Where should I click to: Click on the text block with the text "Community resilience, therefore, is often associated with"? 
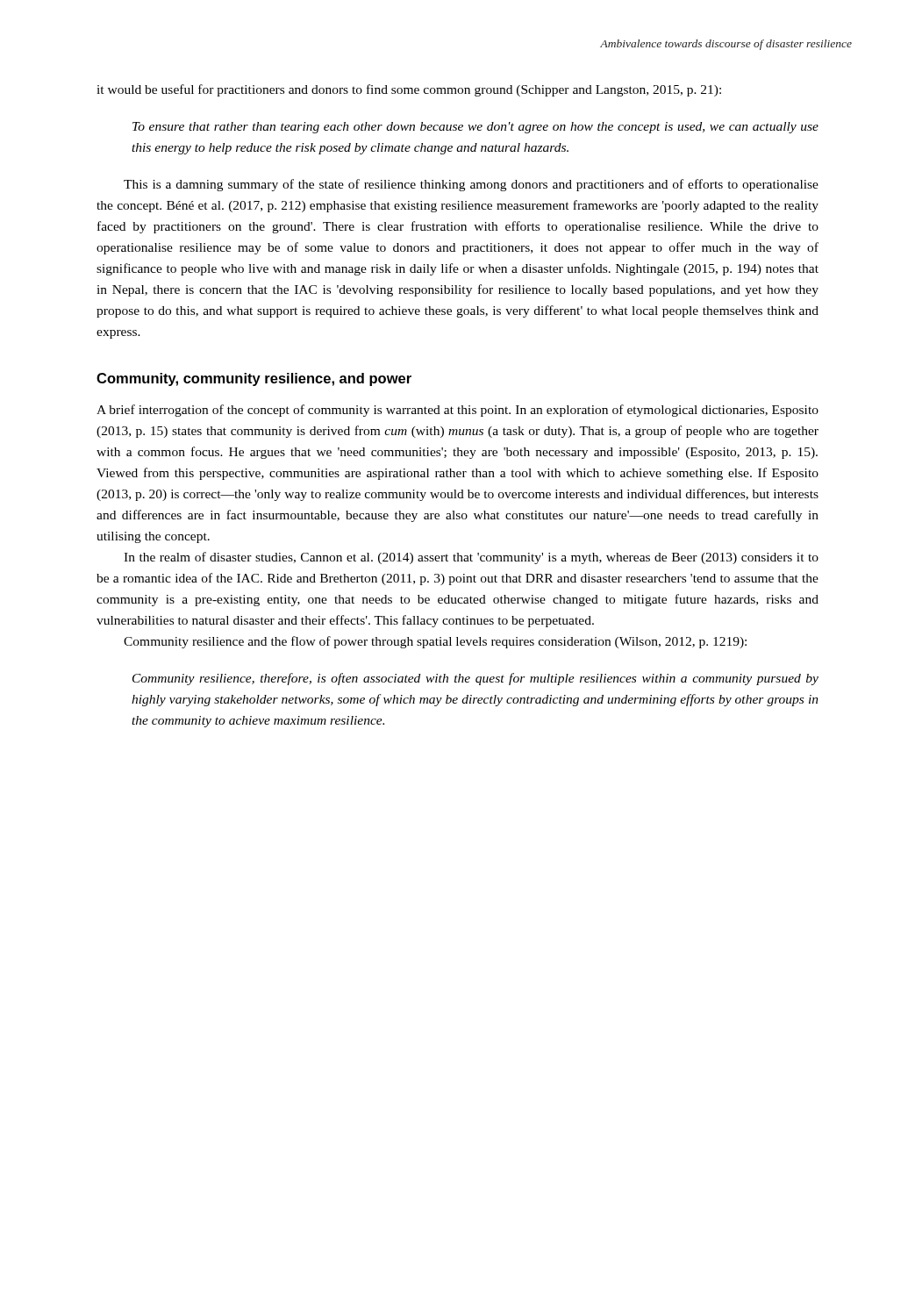[x=475, y=700]
